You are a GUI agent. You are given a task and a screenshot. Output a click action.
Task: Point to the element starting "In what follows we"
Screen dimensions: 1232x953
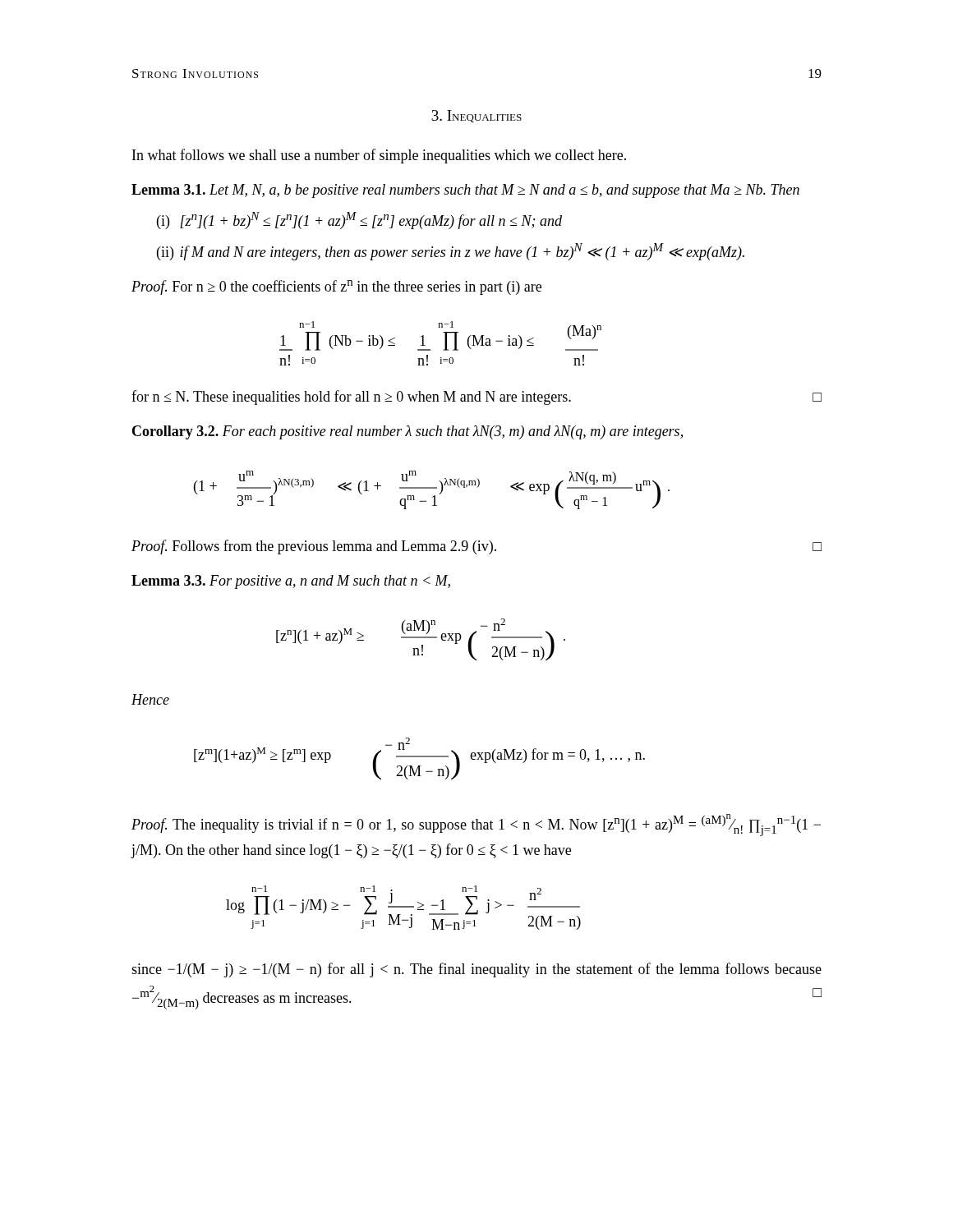[x=379, y=155]
